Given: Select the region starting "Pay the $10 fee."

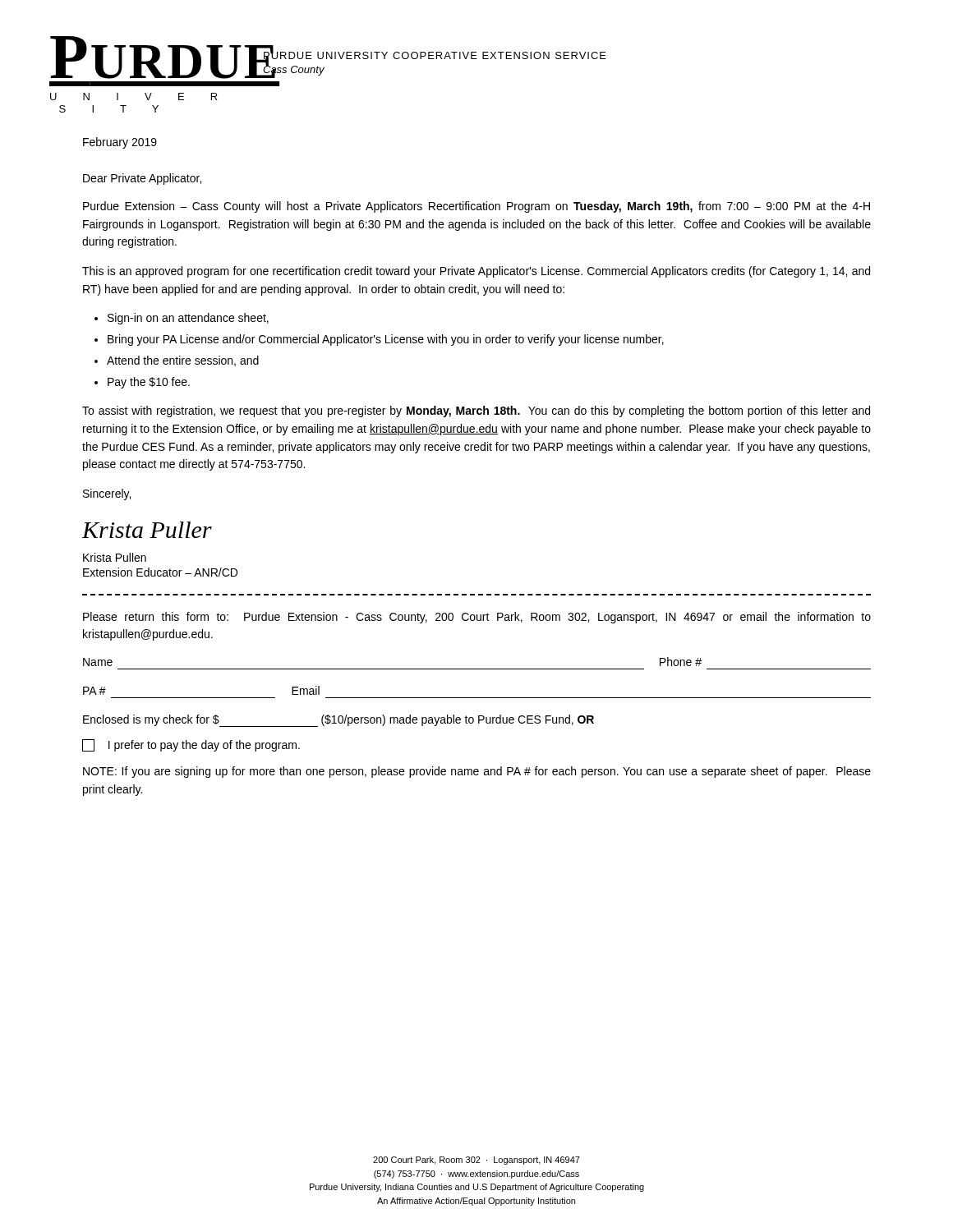Looking at the screenshot, I should click(x=149, y=381).
